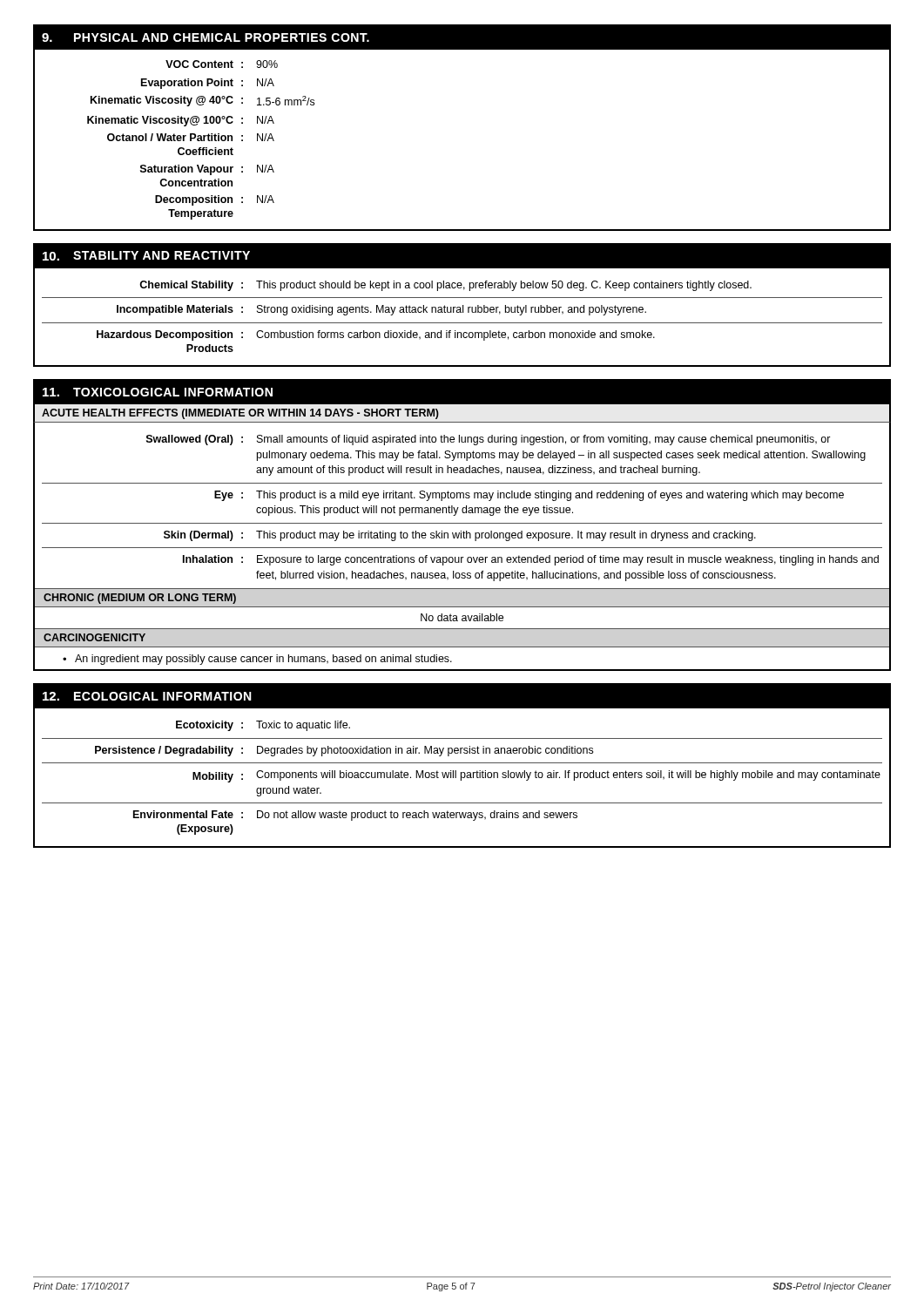Click on the text starting "• An ingredient may possibly cause cancer"
This screenshot has height=1307, width=924.
click(x=258, y=659)
